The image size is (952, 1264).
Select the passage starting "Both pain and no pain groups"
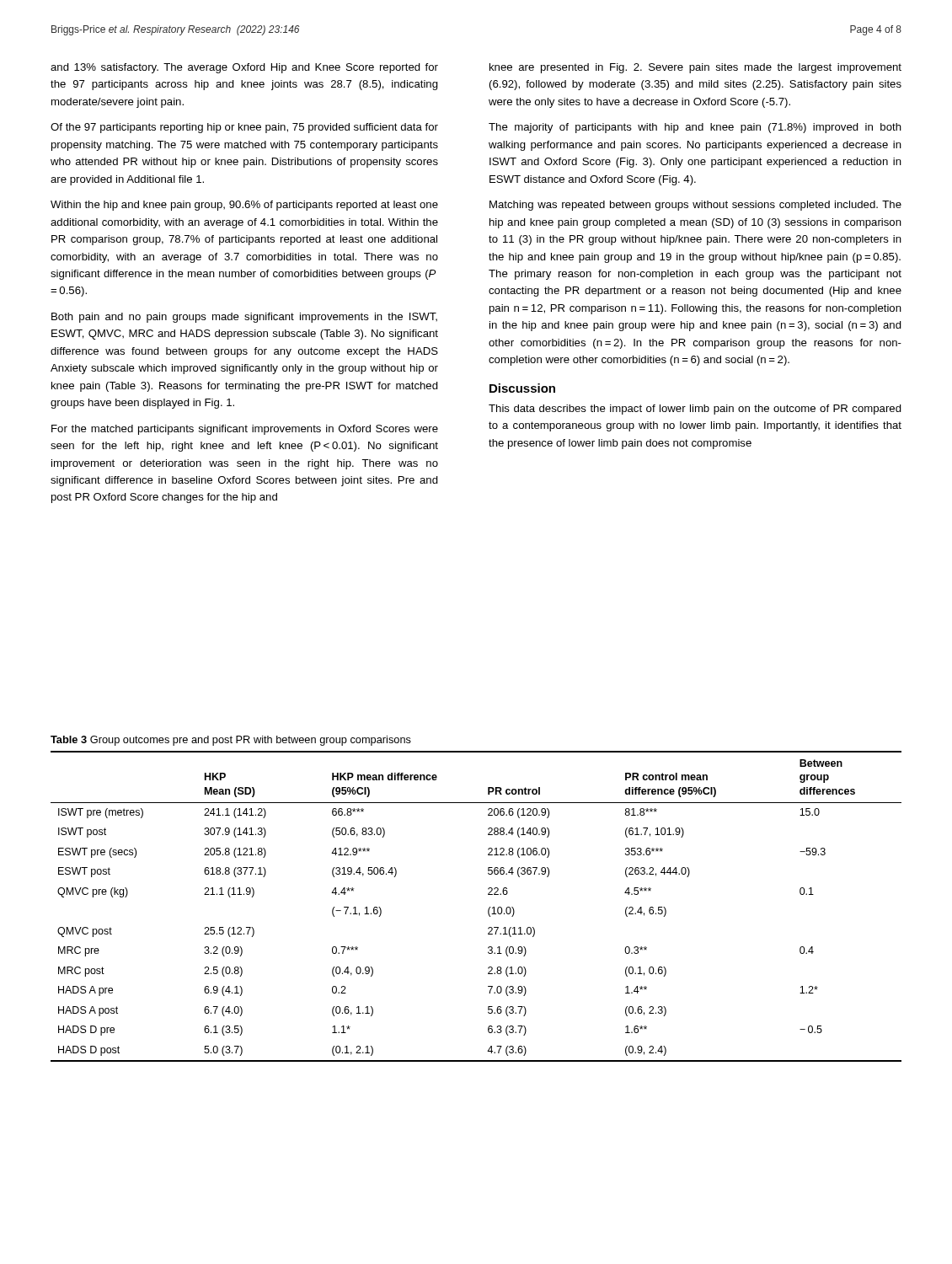244,359
